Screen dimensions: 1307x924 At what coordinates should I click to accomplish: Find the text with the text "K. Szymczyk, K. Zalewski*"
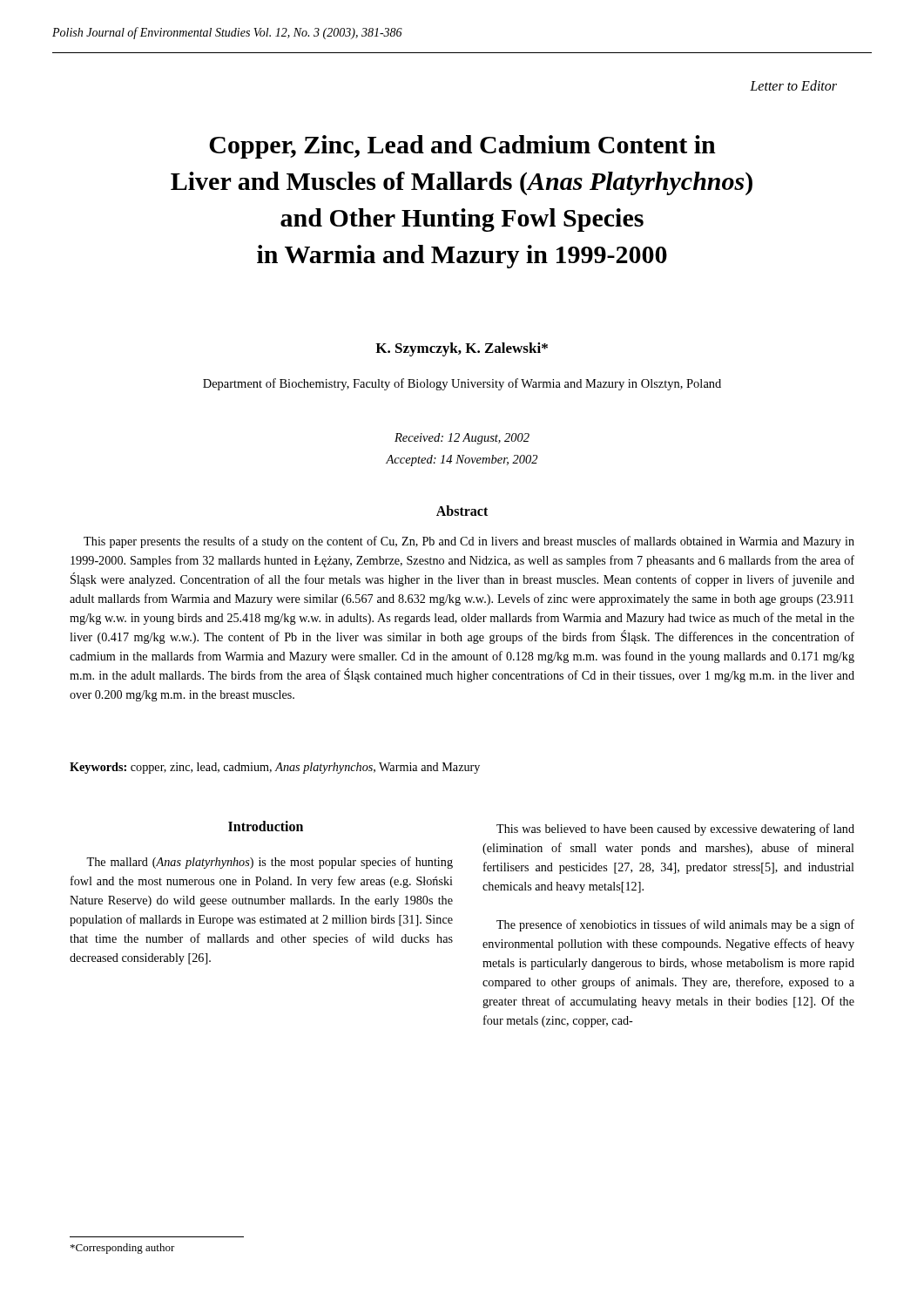pyautogui.click(x=462, y=348)
